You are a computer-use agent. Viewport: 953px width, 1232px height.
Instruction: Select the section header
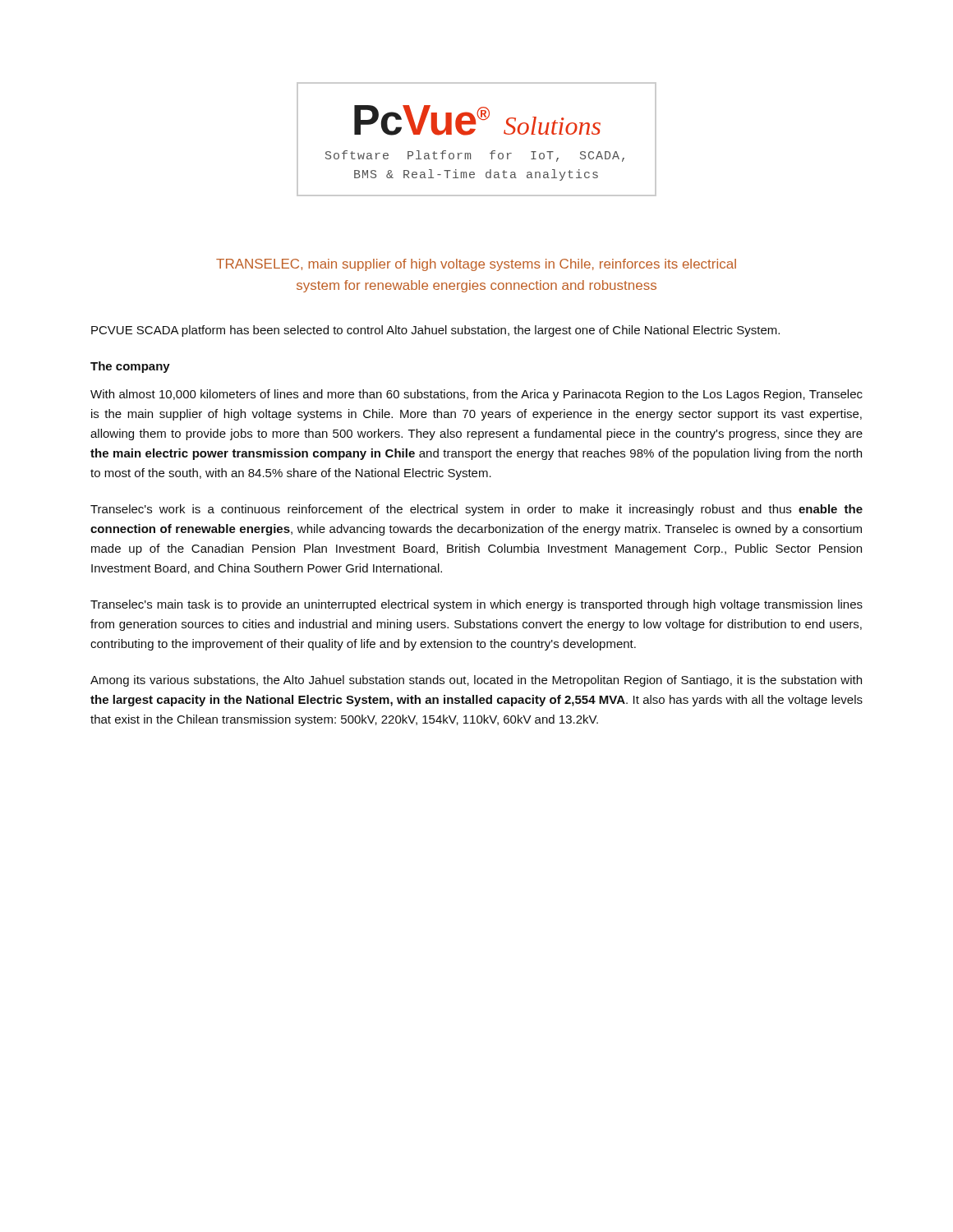[x=130, y=366]
